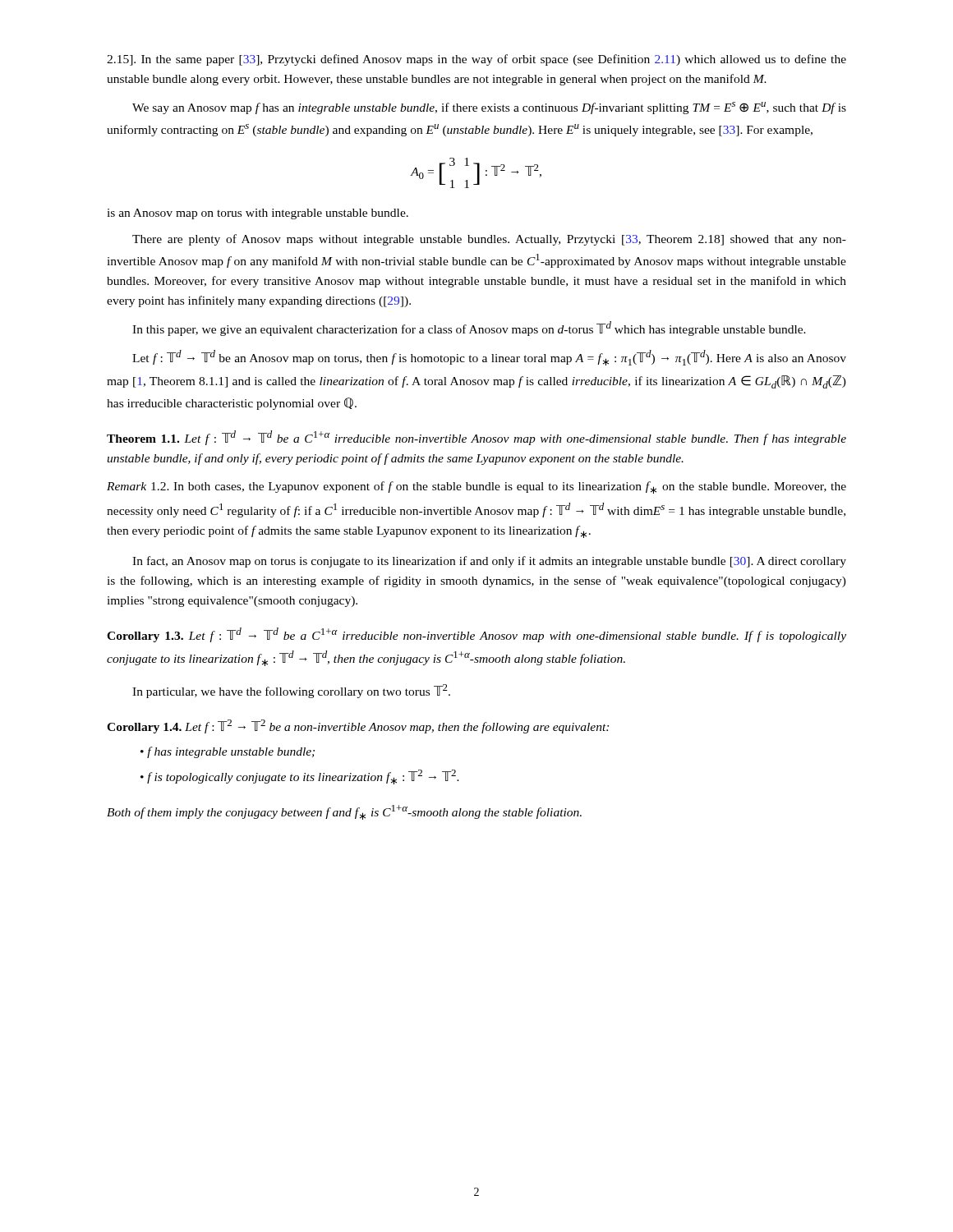Locate the text block with the text "Remark 1.2. In both cases, the"
Image resolution: width=953 pixels, height=1232 pixels.
click(476, 510)
